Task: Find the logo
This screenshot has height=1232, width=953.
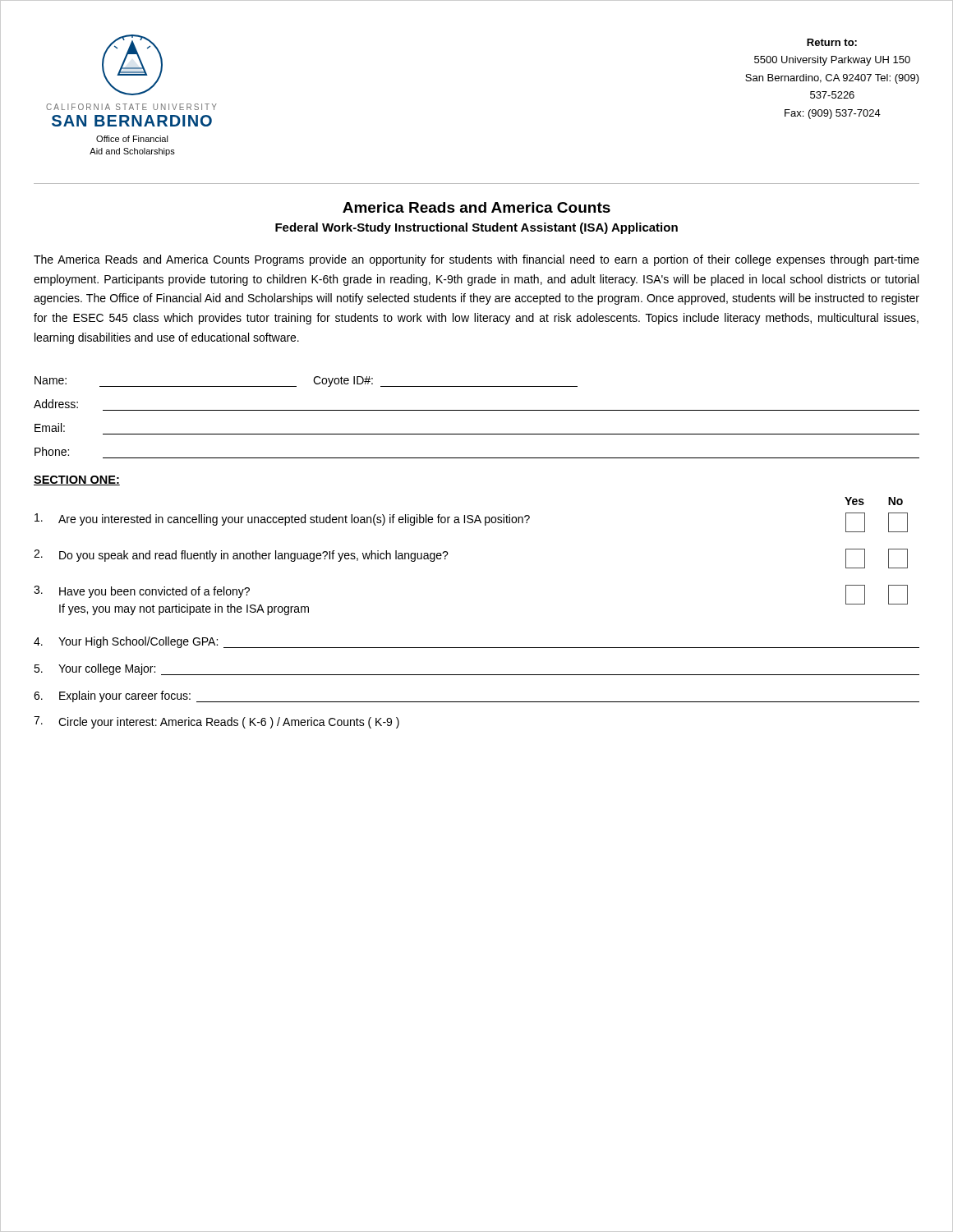Action: pos(132,92)
